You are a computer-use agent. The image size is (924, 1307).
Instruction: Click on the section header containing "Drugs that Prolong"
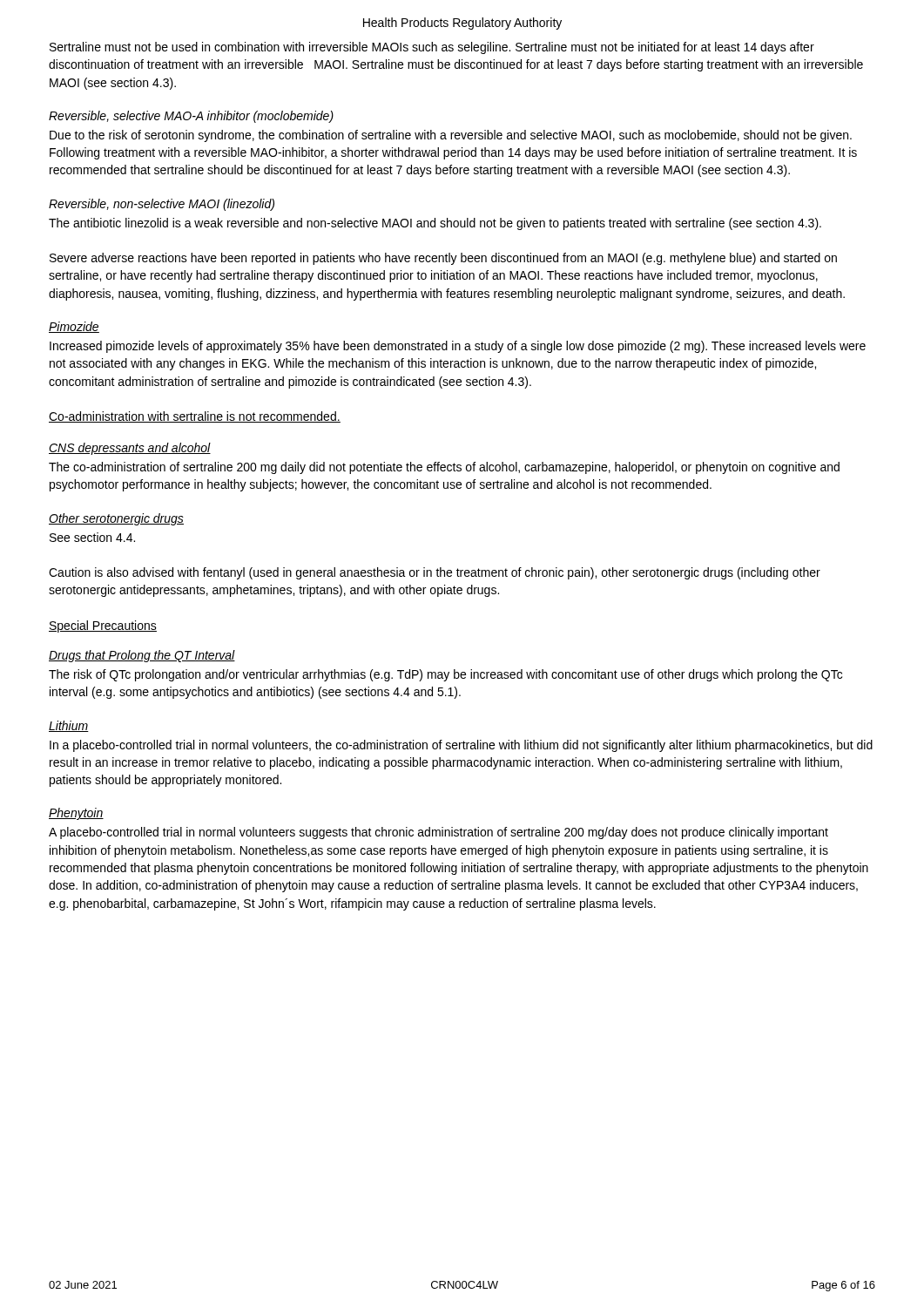pyautogui.click(x=142, y=655)
